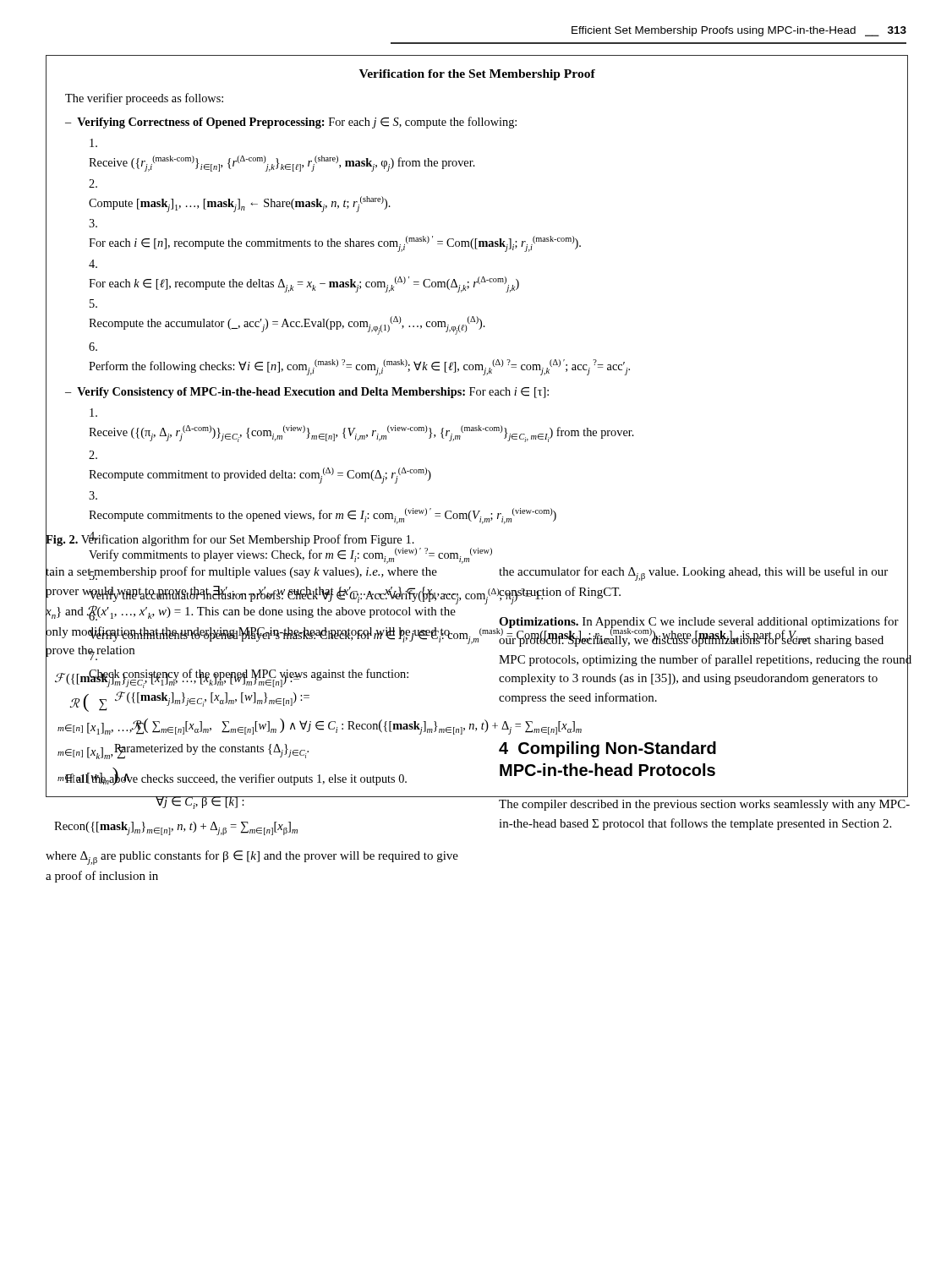Find the region starting "3. Recompute commitments to the opened views,"
The width and height of the screenshot is (952, 1268).
[x=479, y=506]
